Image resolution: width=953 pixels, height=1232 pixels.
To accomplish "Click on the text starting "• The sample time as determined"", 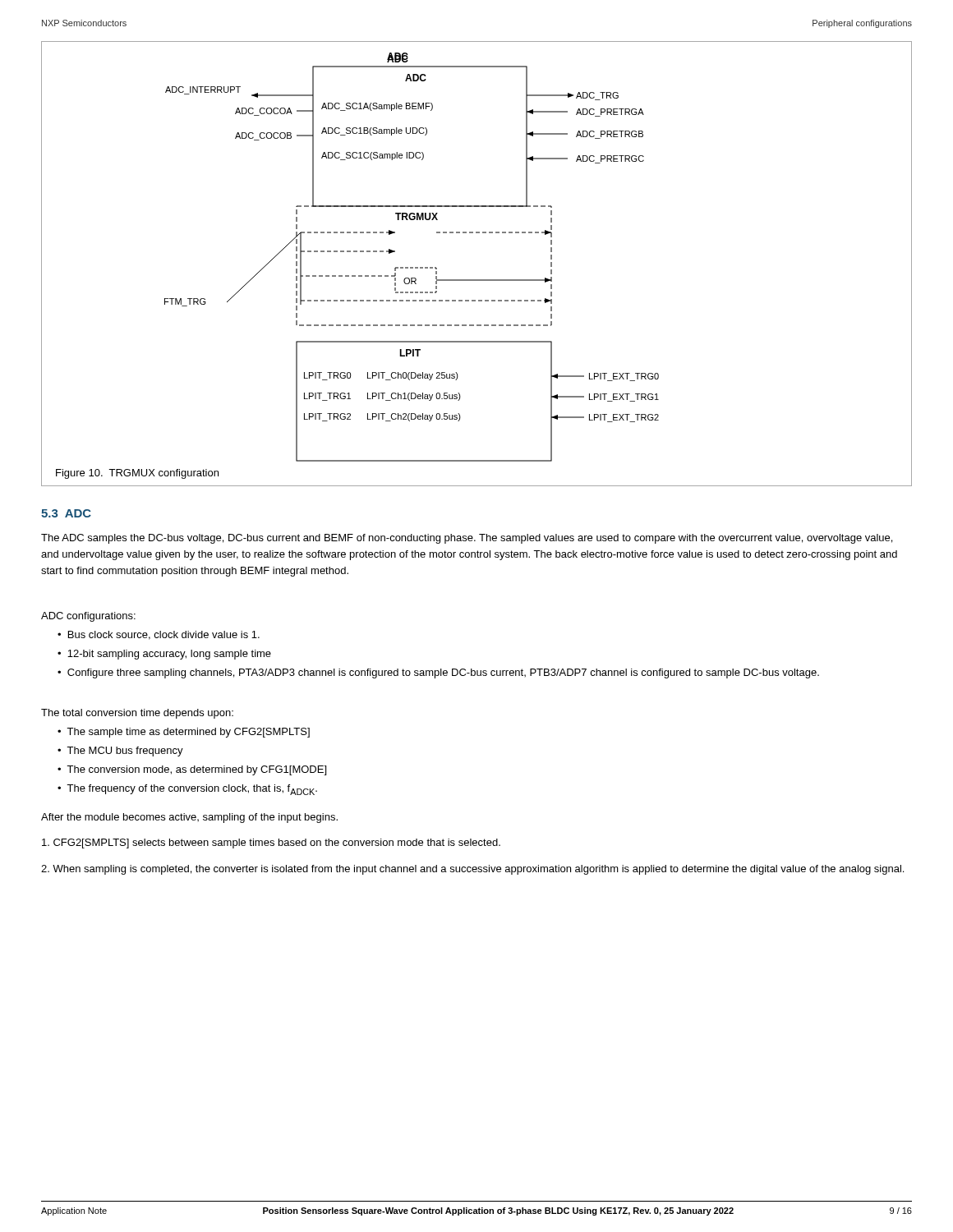I will click(184, 731).
